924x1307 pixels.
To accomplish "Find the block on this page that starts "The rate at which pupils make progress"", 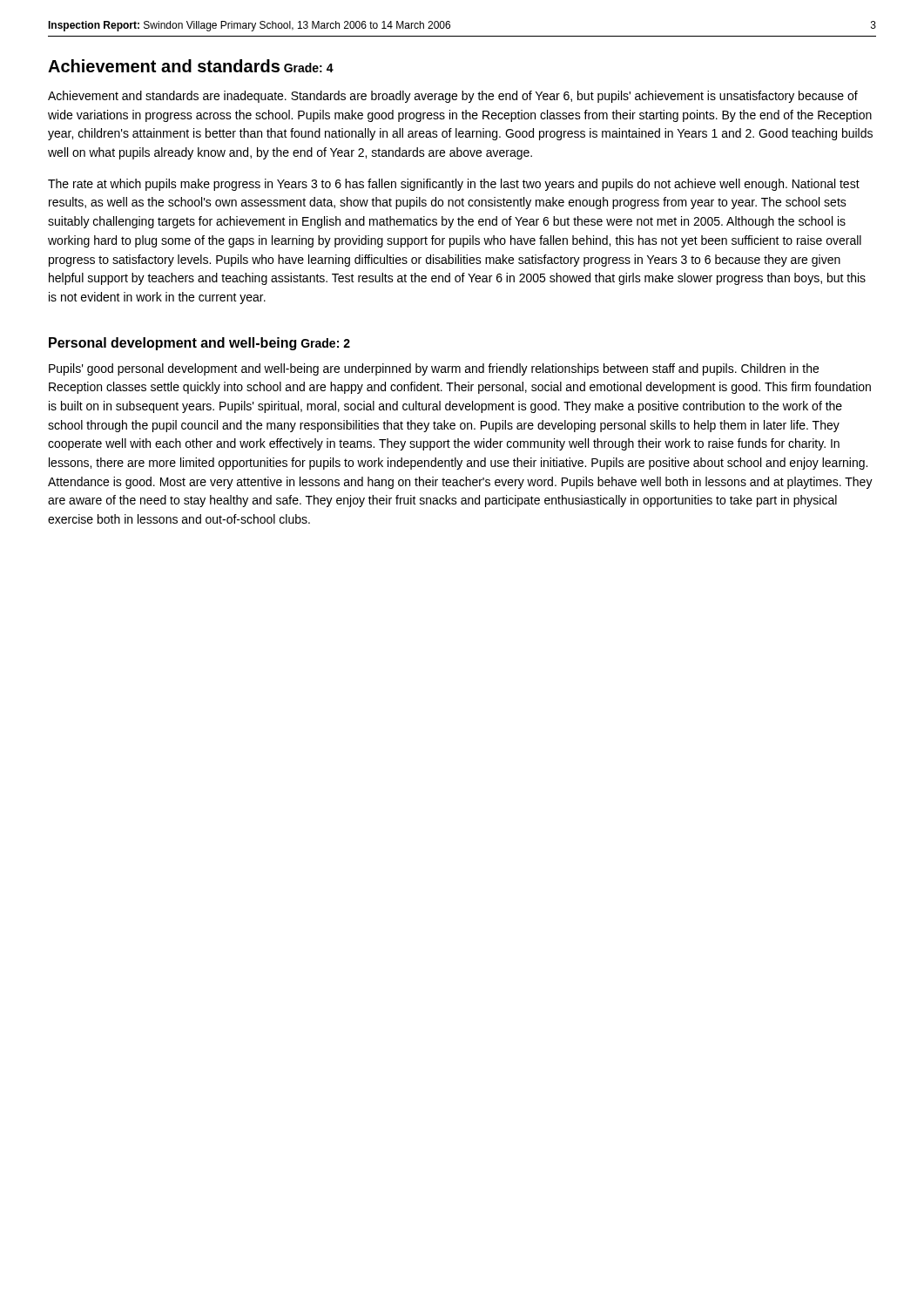I will tap(462, 241).
